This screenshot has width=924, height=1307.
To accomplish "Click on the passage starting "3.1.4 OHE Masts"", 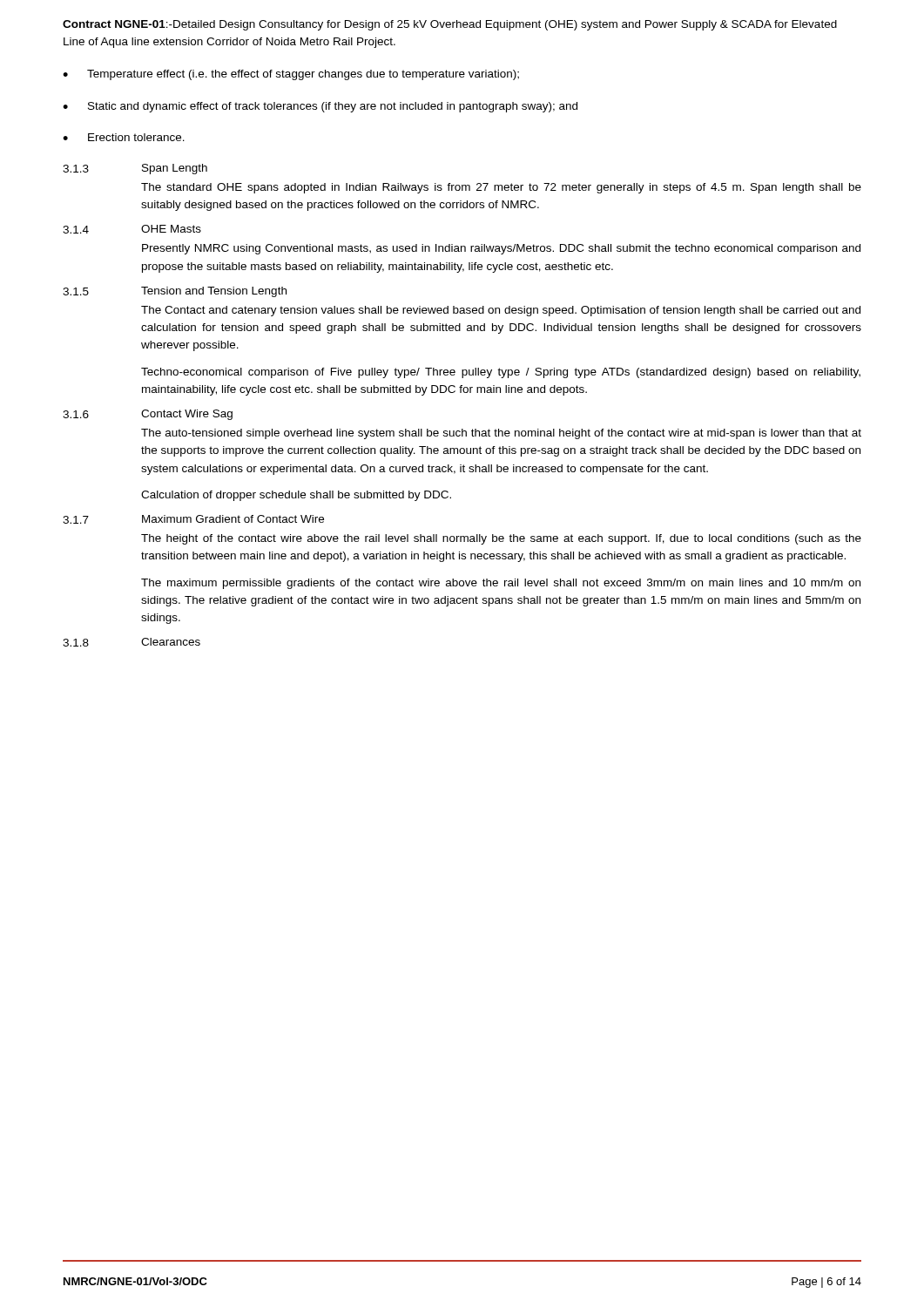I will (x=132, y=230).
